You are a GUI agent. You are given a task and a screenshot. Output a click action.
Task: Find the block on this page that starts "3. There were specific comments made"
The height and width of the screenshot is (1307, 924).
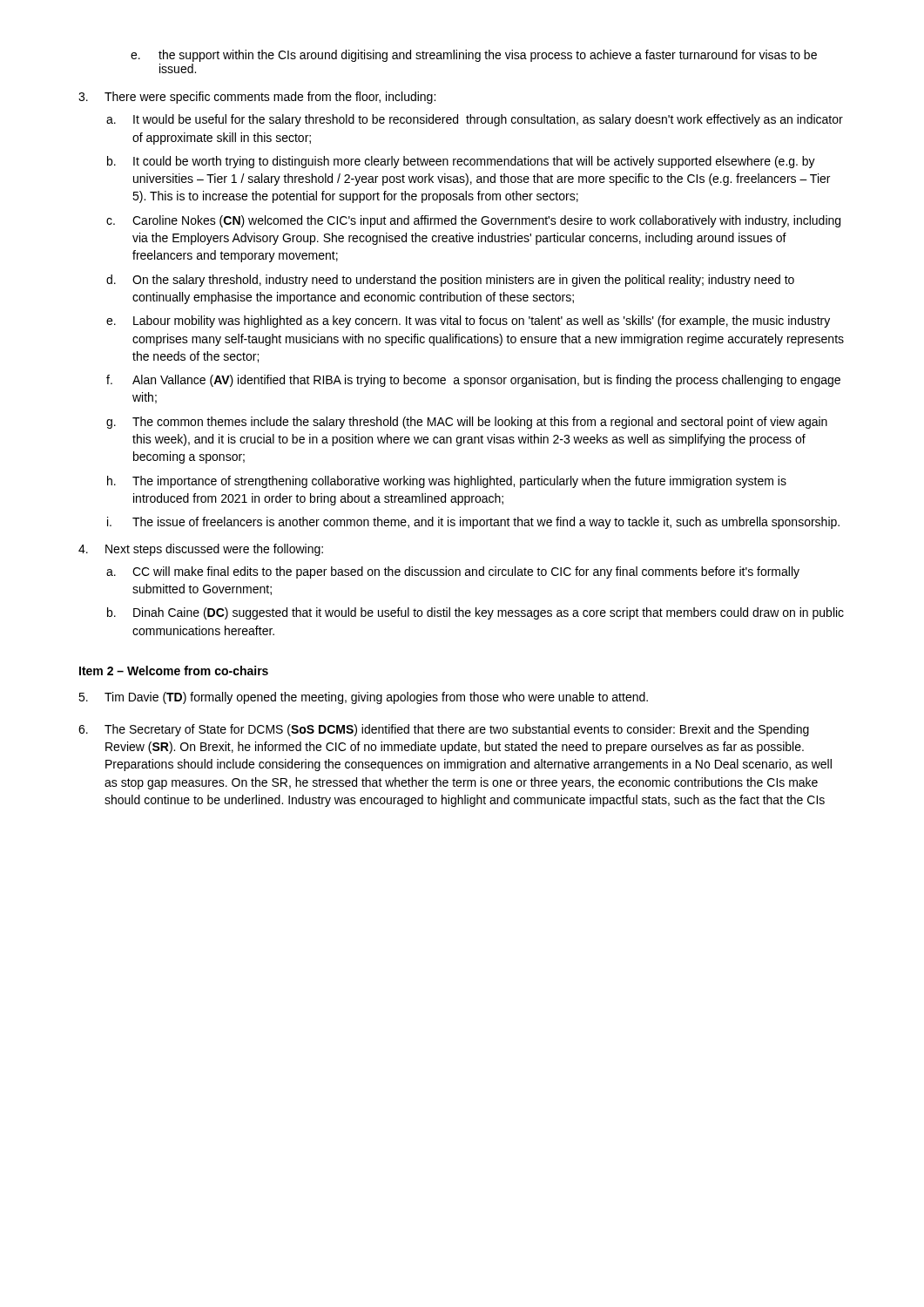[x=462, y=310]
